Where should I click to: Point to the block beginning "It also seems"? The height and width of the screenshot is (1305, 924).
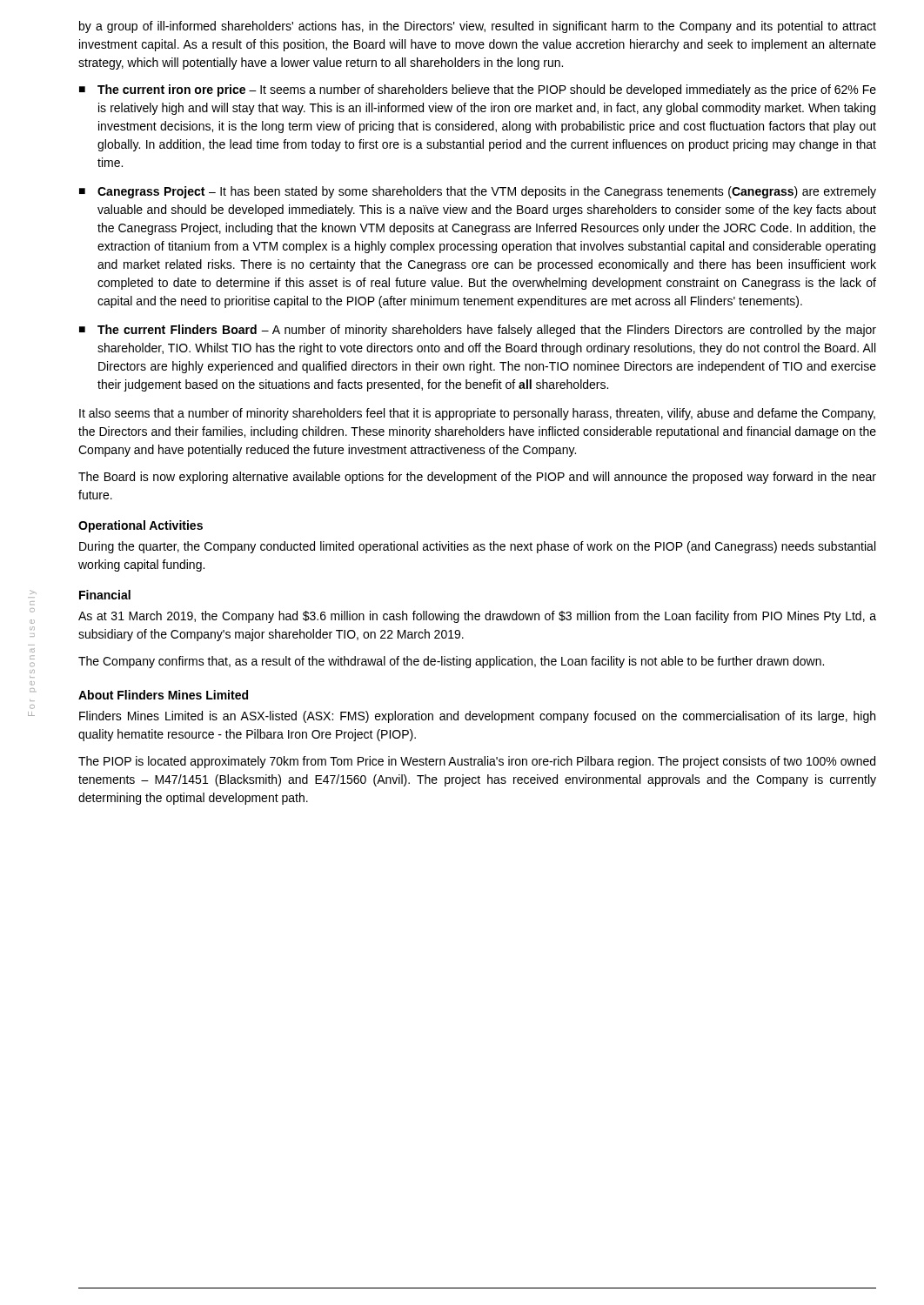click(477, 431)
